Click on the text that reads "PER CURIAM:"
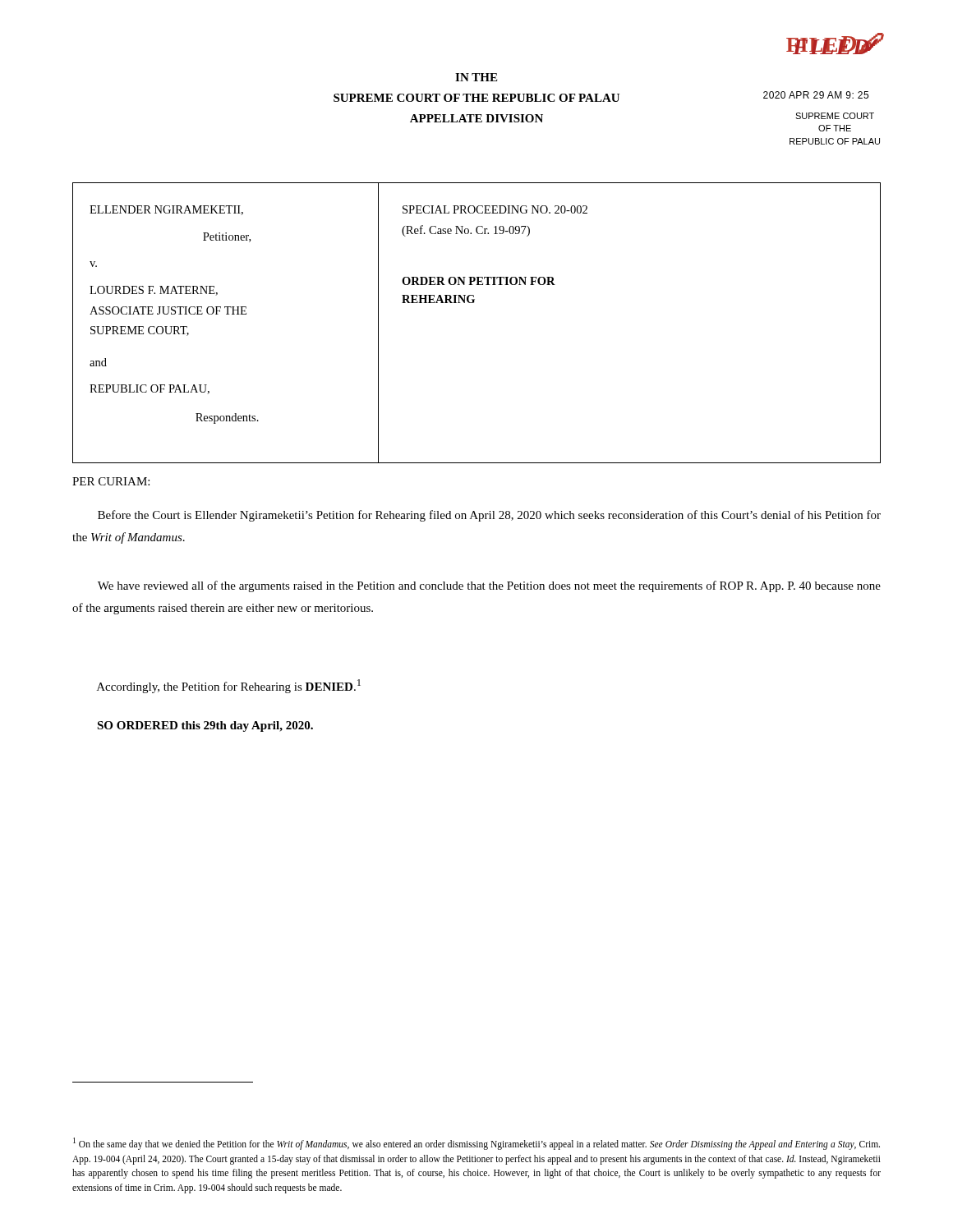953x1232 pixels. click(112, 481)
